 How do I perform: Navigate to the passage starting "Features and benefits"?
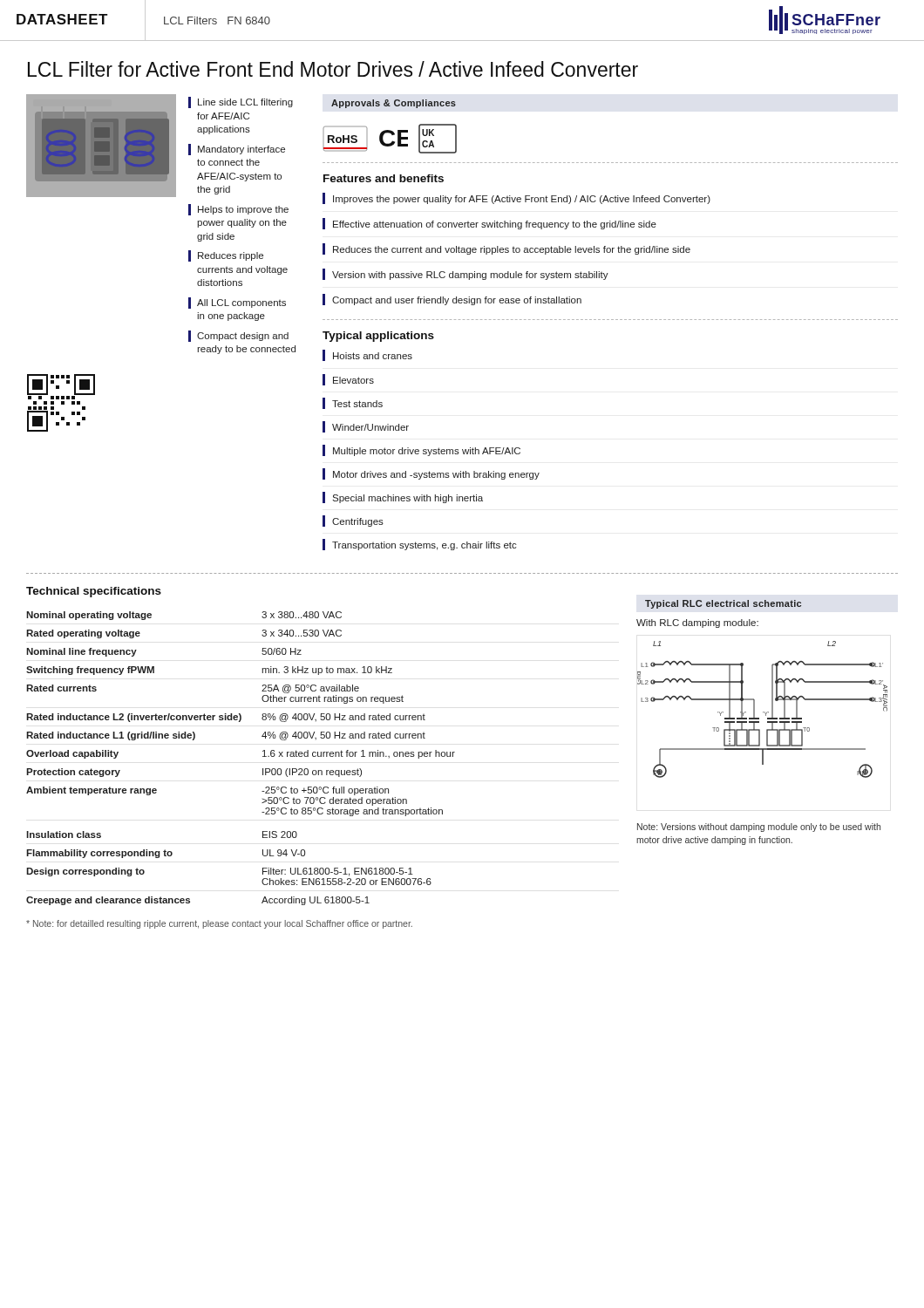383,178
